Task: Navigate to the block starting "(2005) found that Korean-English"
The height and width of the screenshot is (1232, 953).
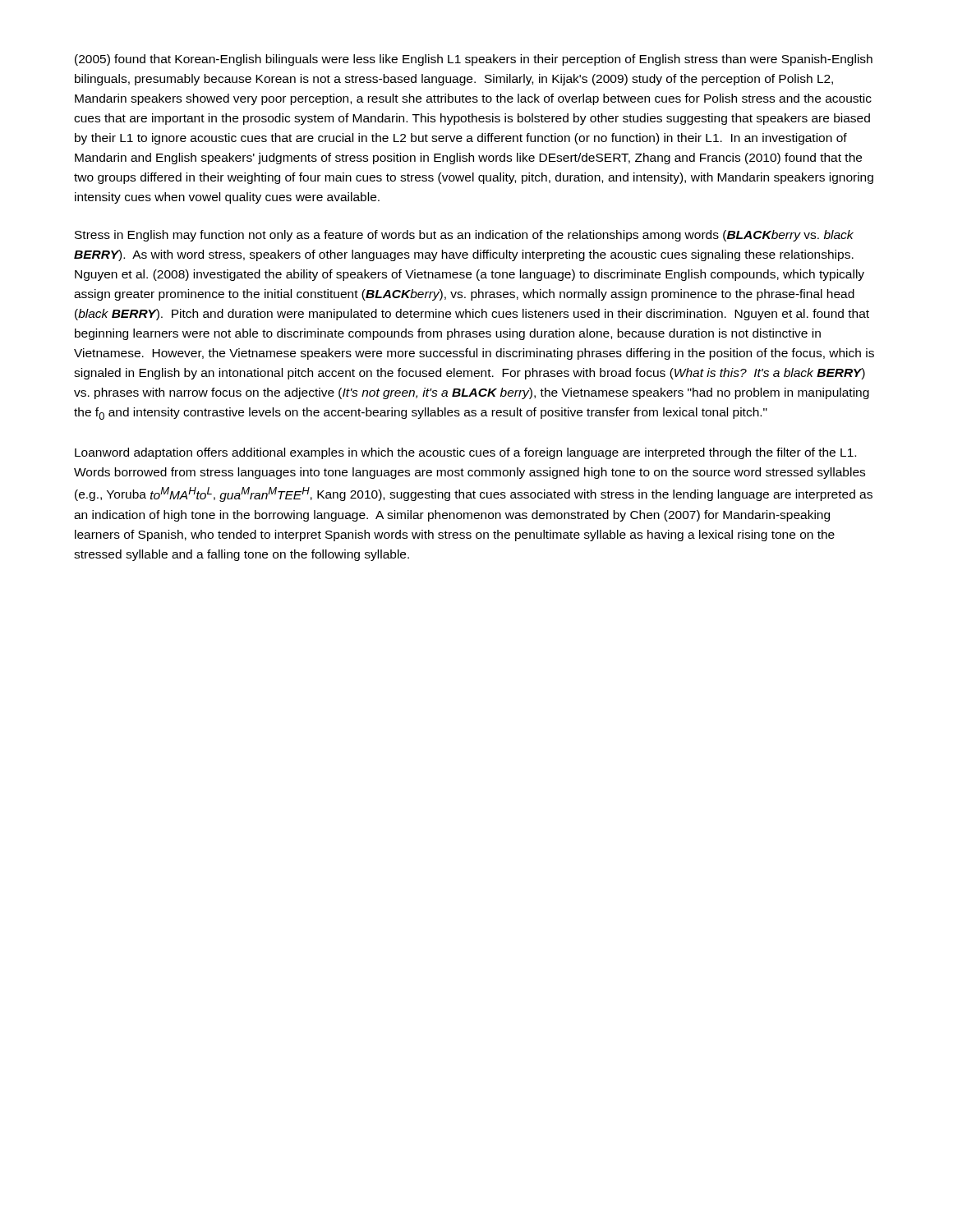Action: [x=474, y=128]
